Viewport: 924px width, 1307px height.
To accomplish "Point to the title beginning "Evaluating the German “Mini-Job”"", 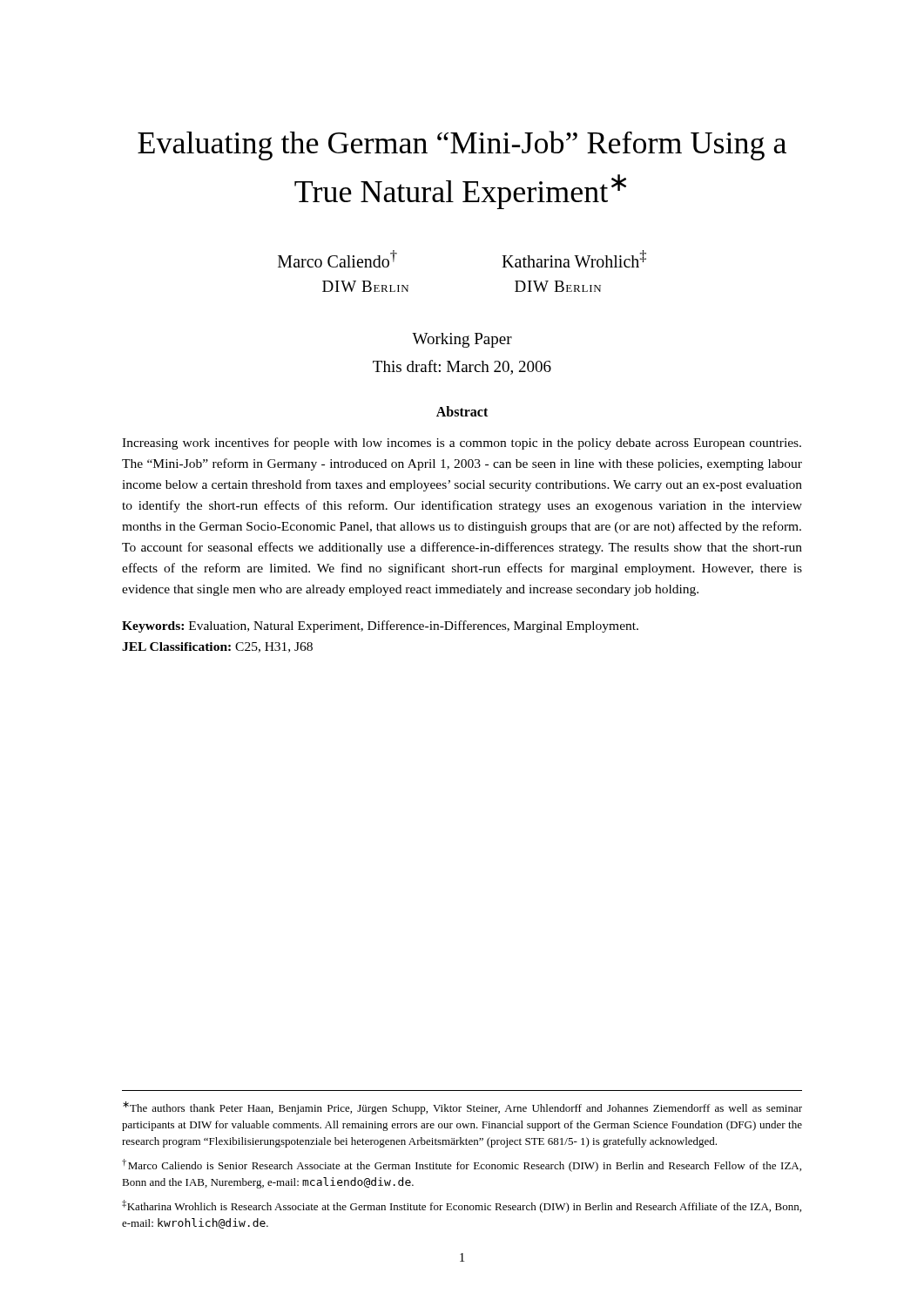I will (462, 167).
